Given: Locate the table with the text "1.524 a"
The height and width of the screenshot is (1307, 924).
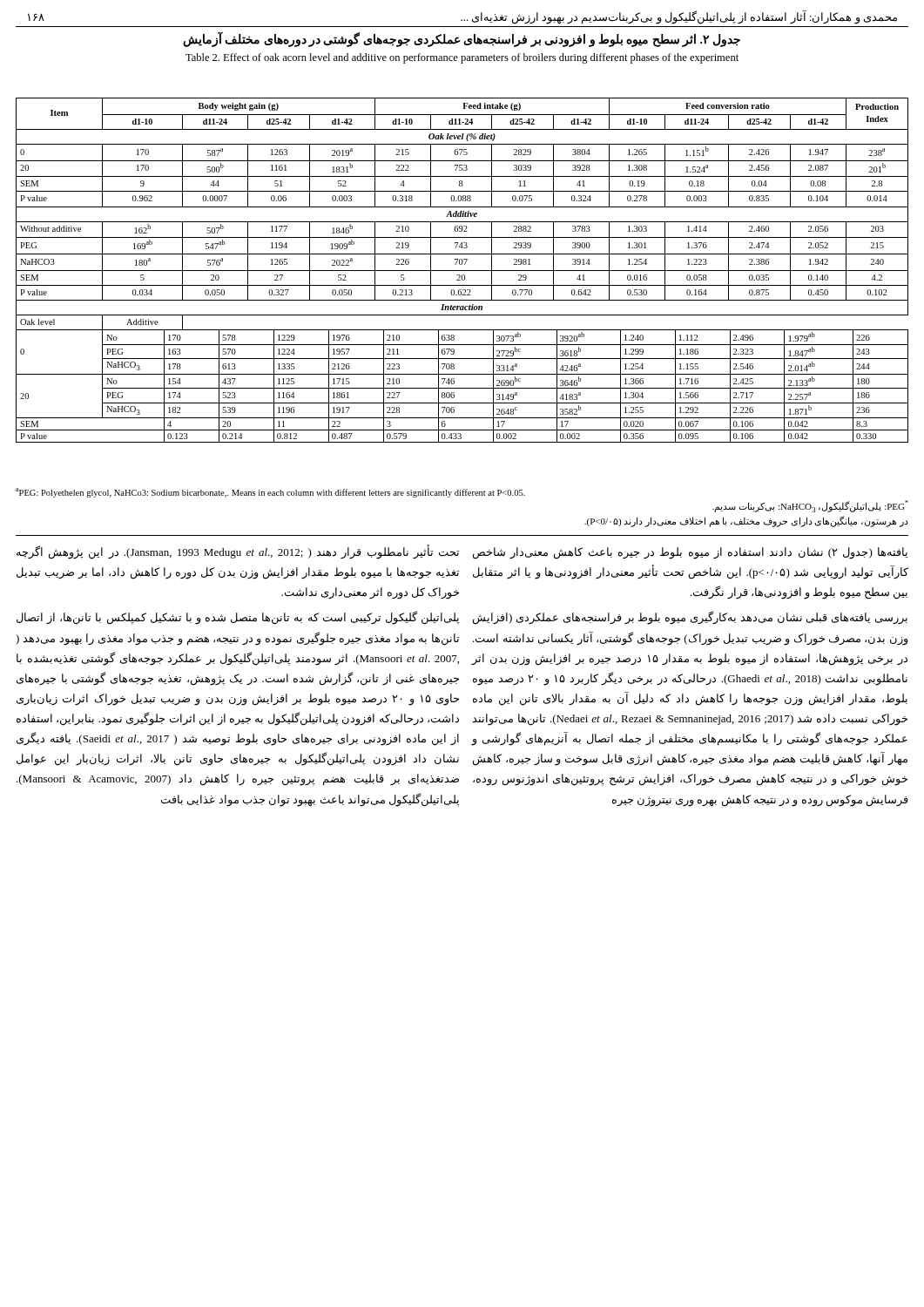Looking at the screenshot, I should pyautogui.click(x=462, y=270).
